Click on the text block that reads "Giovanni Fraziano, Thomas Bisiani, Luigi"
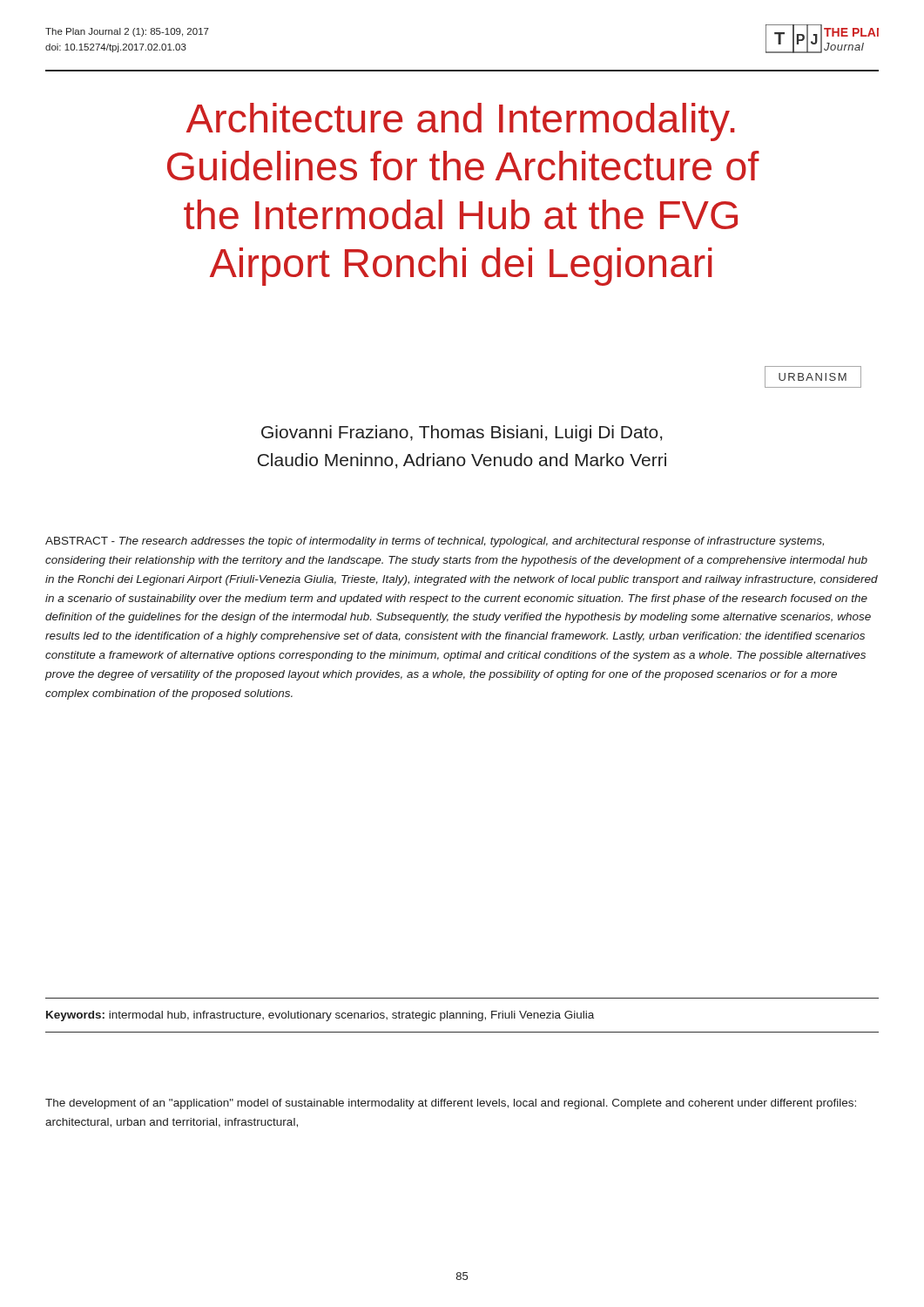Screen dimensions: 1307x924 click(462, 445)
